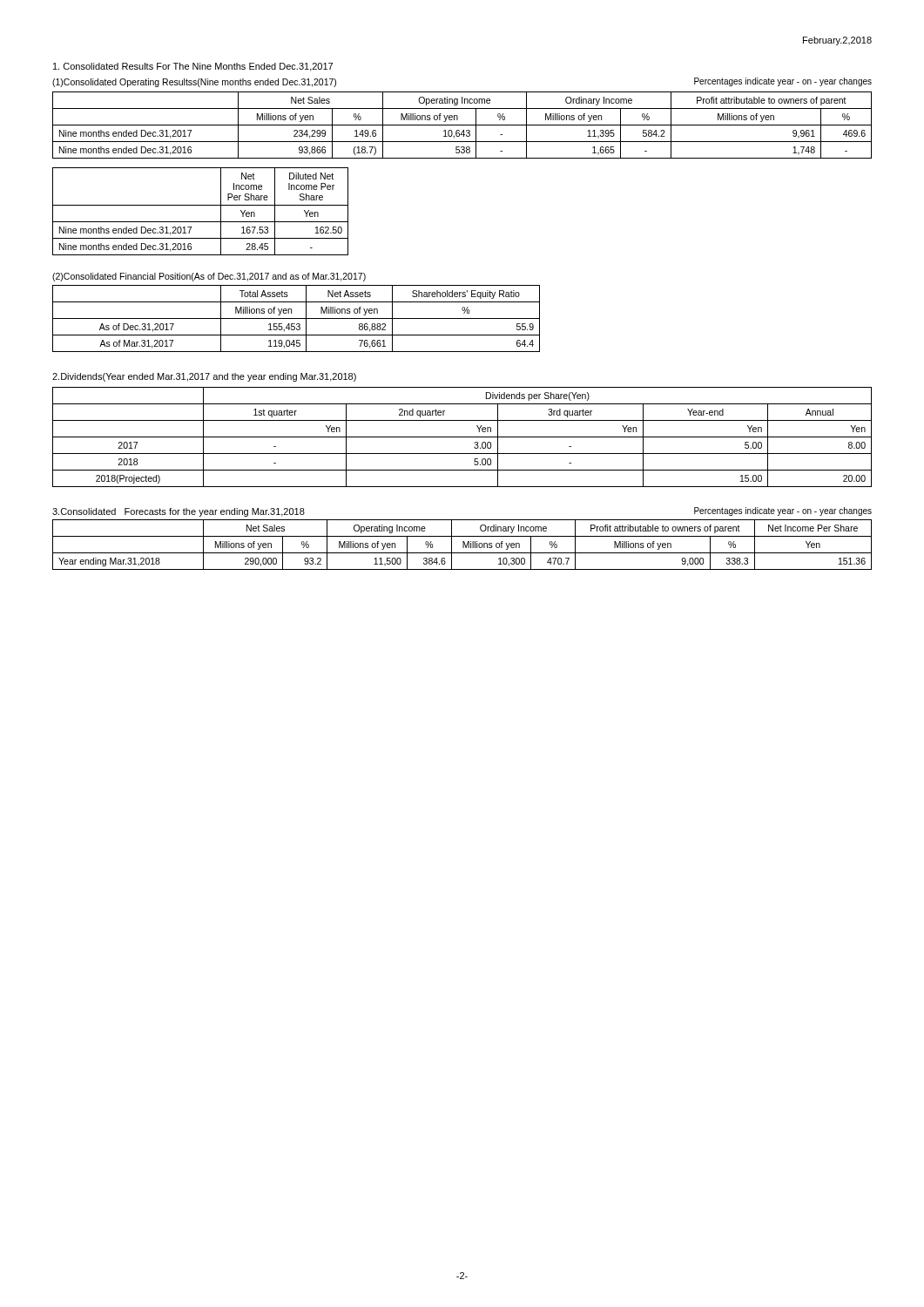The height and width of the screenshot is (1307, 924).
Task: Find the text starting "3.Consolidated Forecasts for the year ending Mar.31,2018"
Action: 178,511
